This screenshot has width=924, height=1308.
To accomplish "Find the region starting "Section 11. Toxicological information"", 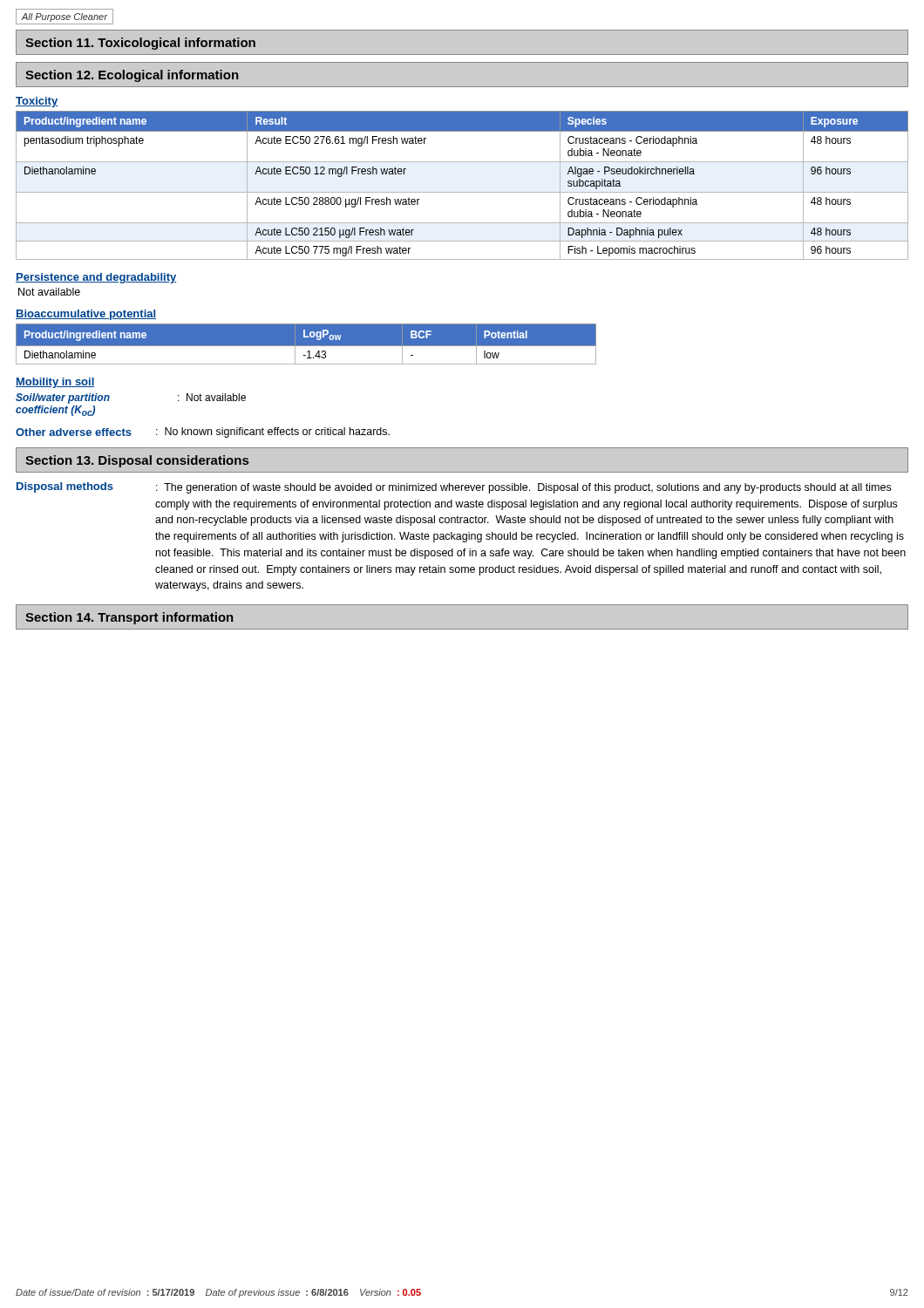I will tap(462, 42).
